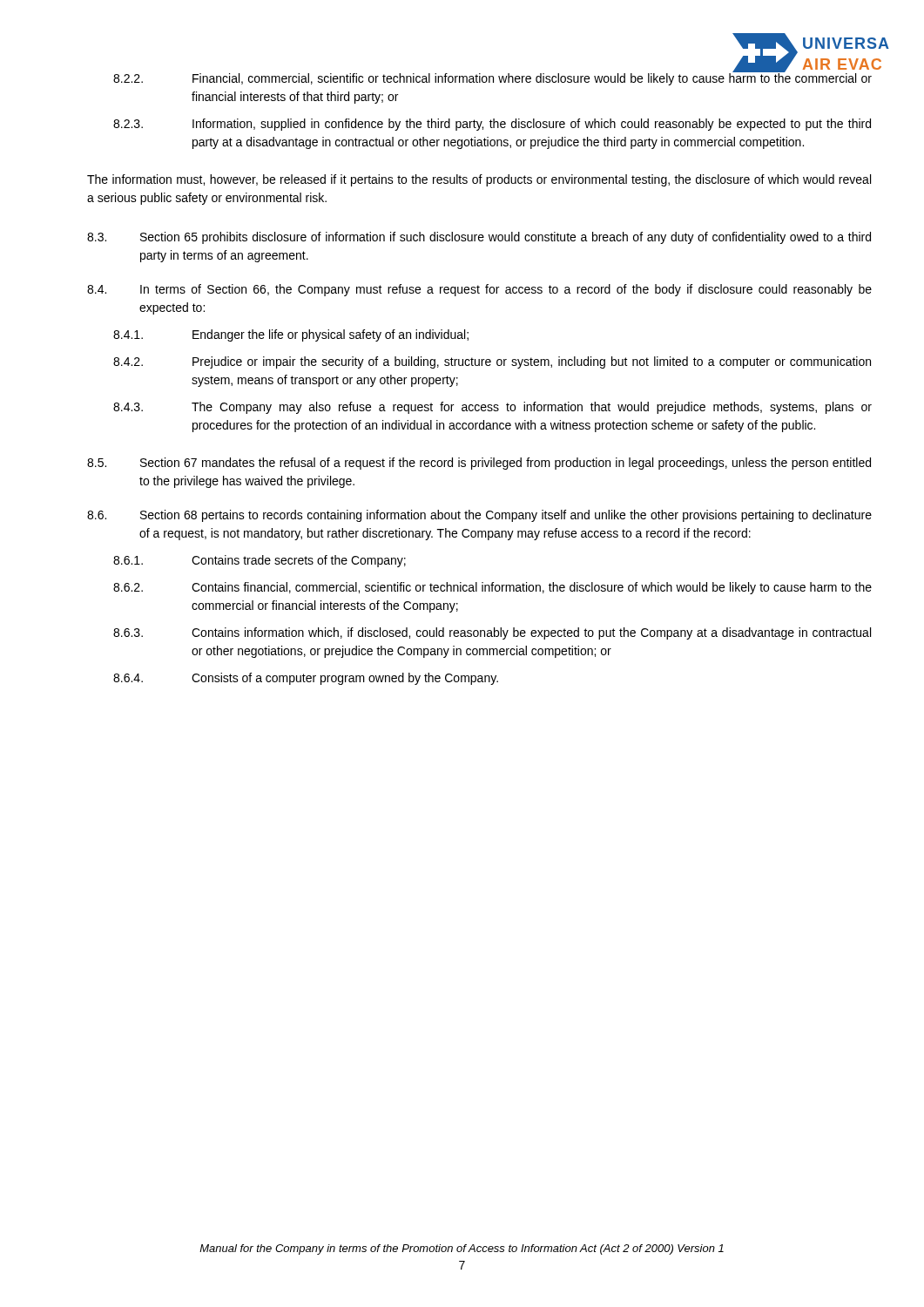Click the passage that begins "8.6.4. Consists of a computer program owned by"
924x1307 pixels.
(492, 678)
